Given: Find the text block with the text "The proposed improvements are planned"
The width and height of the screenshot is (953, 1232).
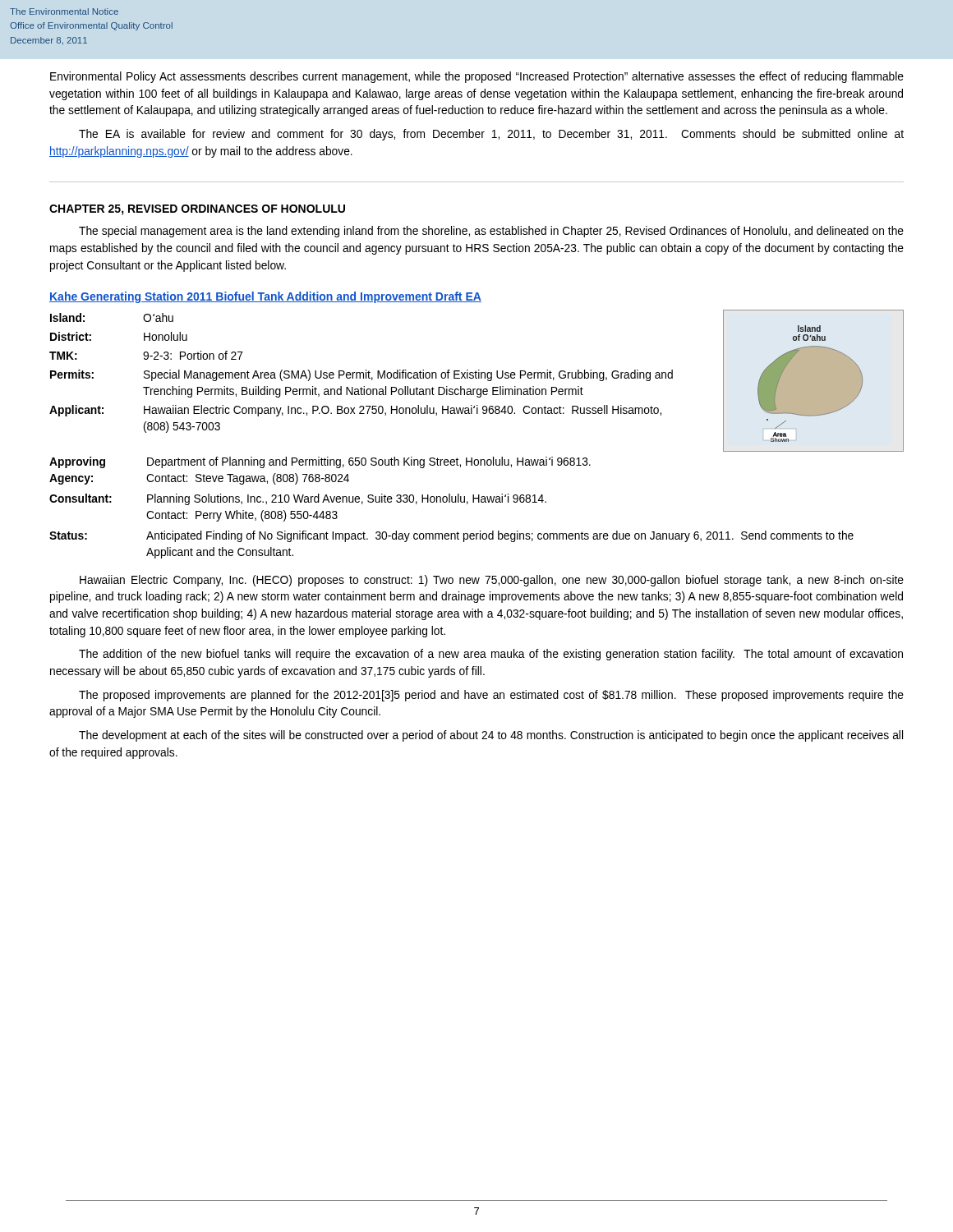Looking at the screenshot, I should (476, 703).
